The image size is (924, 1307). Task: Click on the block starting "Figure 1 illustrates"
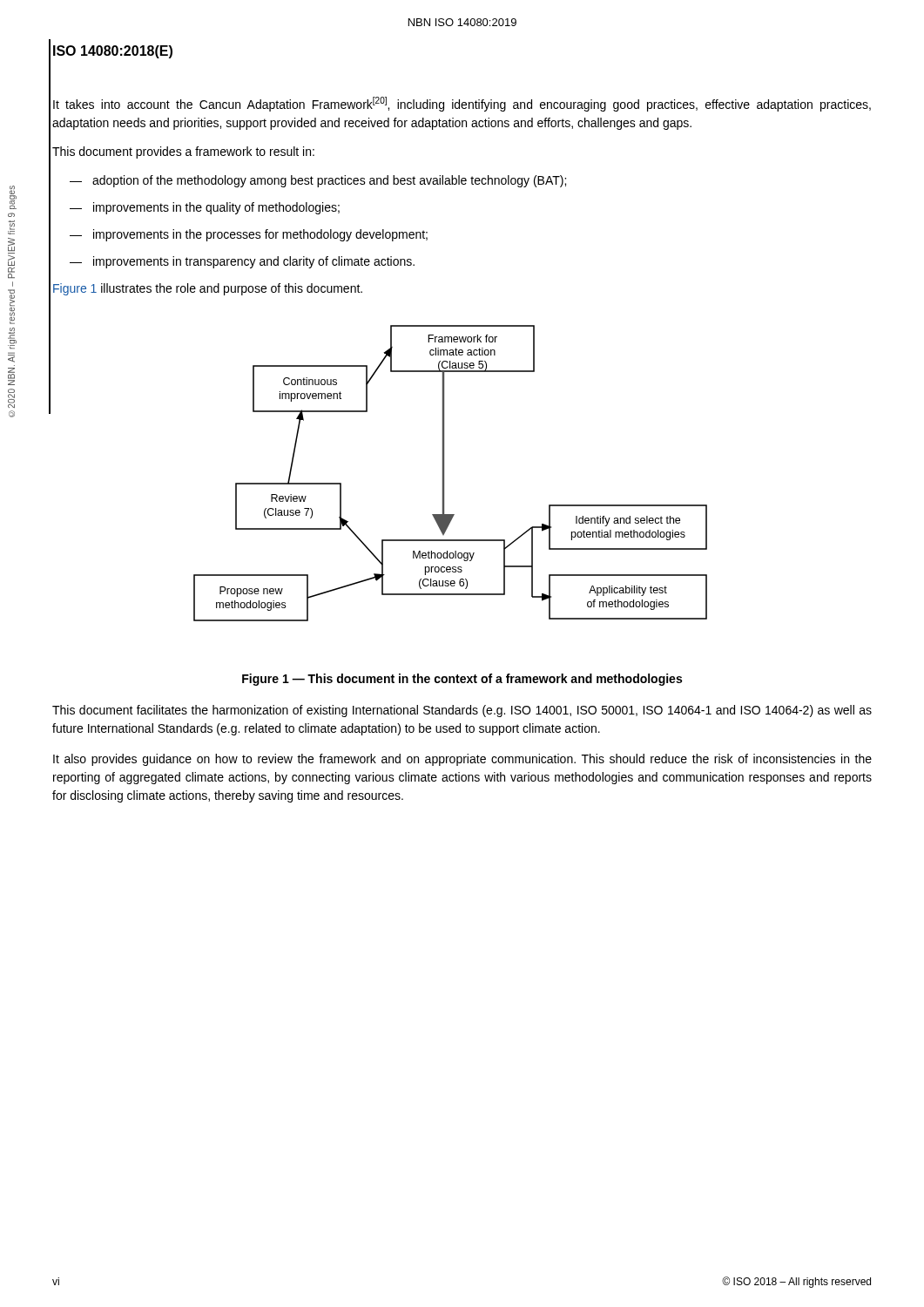point(208,288)
